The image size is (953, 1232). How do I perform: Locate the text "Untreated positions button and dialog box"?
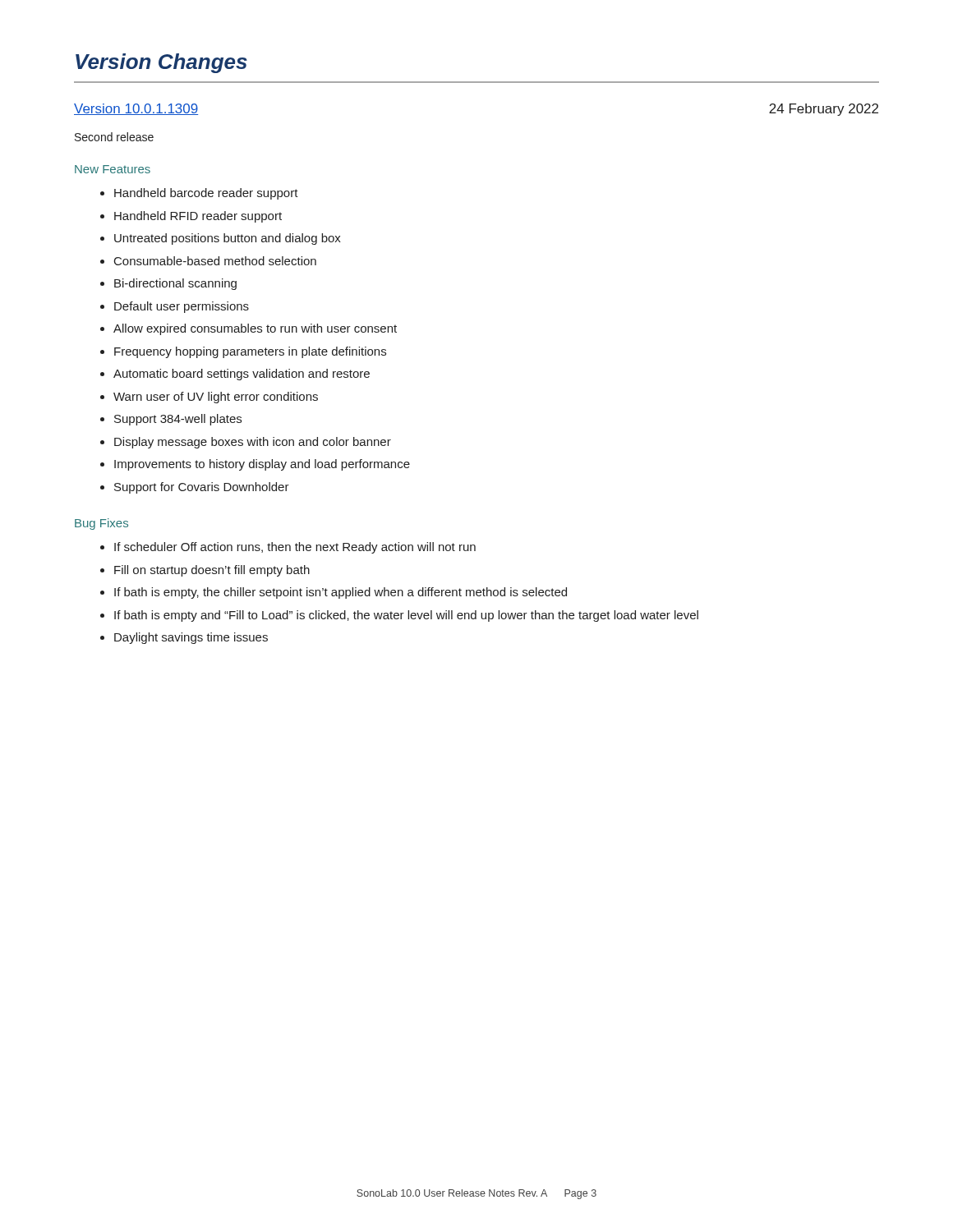click(x=227, y=238)
